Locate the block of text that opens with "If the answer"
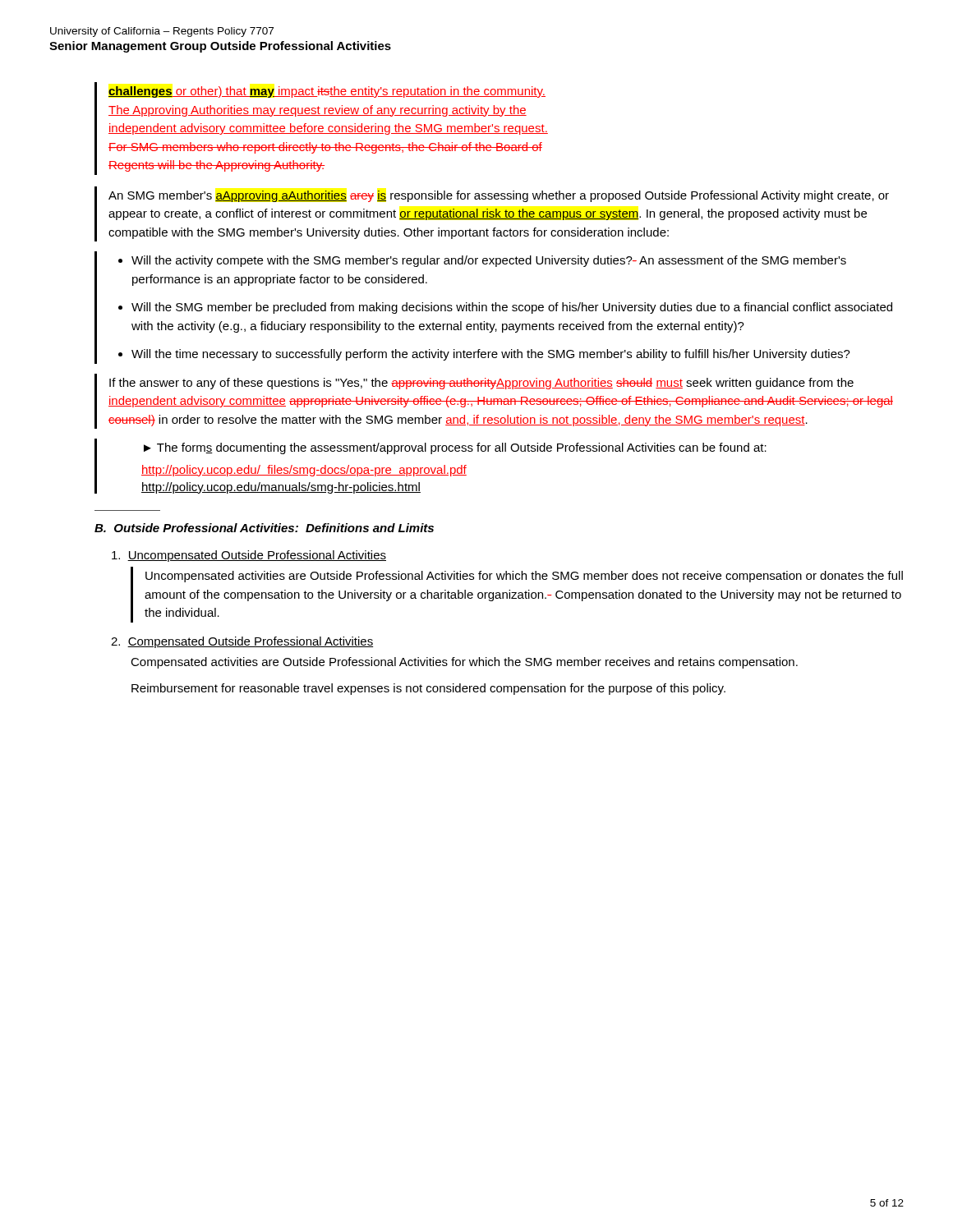 pos(499,401)
